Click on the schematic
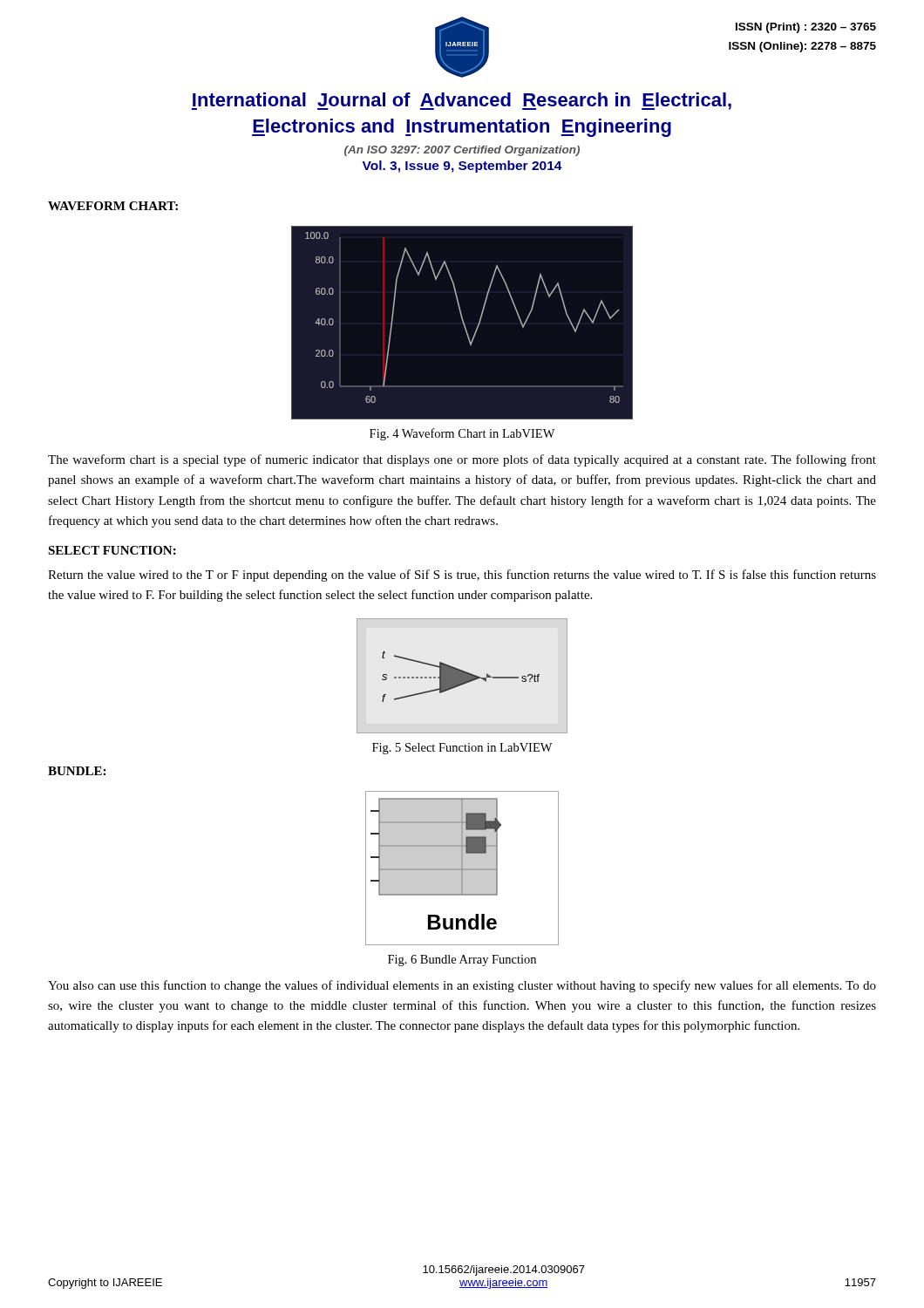 pos(462,677)
